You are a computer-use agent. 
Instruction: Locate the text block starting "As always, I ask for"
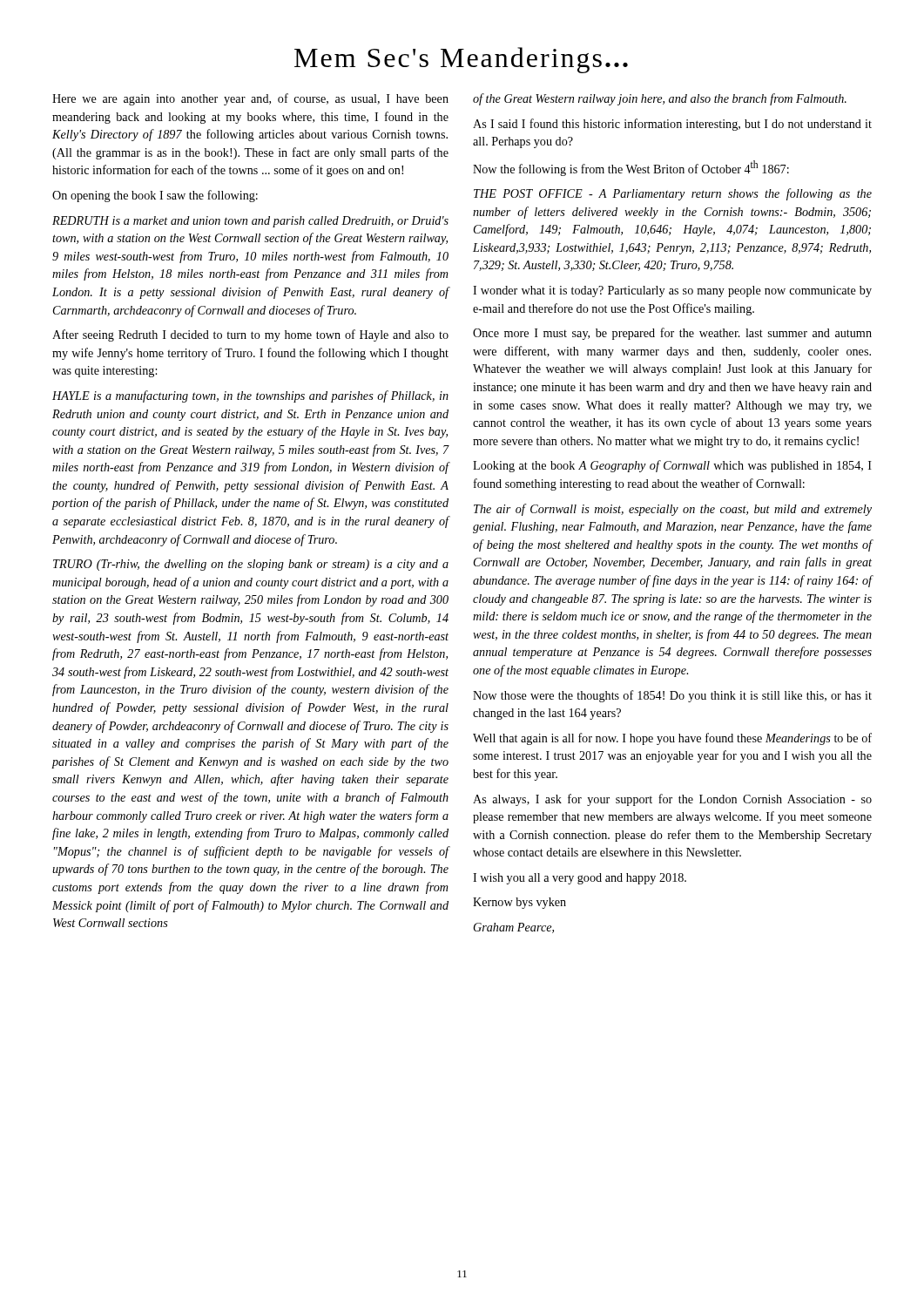pos(672,826)
